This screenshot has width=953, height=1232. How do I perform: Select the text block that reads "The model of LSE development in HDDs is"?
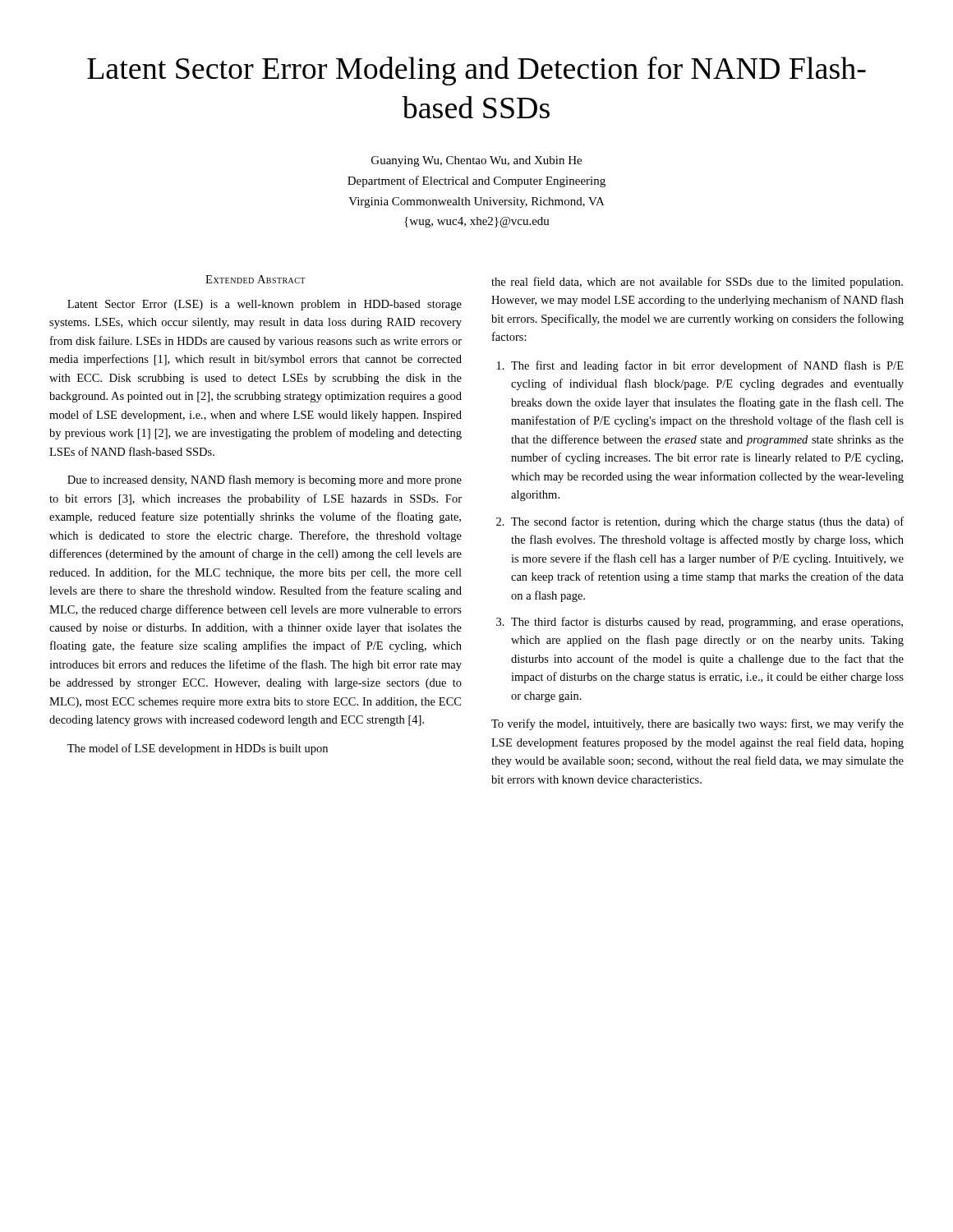255,748
